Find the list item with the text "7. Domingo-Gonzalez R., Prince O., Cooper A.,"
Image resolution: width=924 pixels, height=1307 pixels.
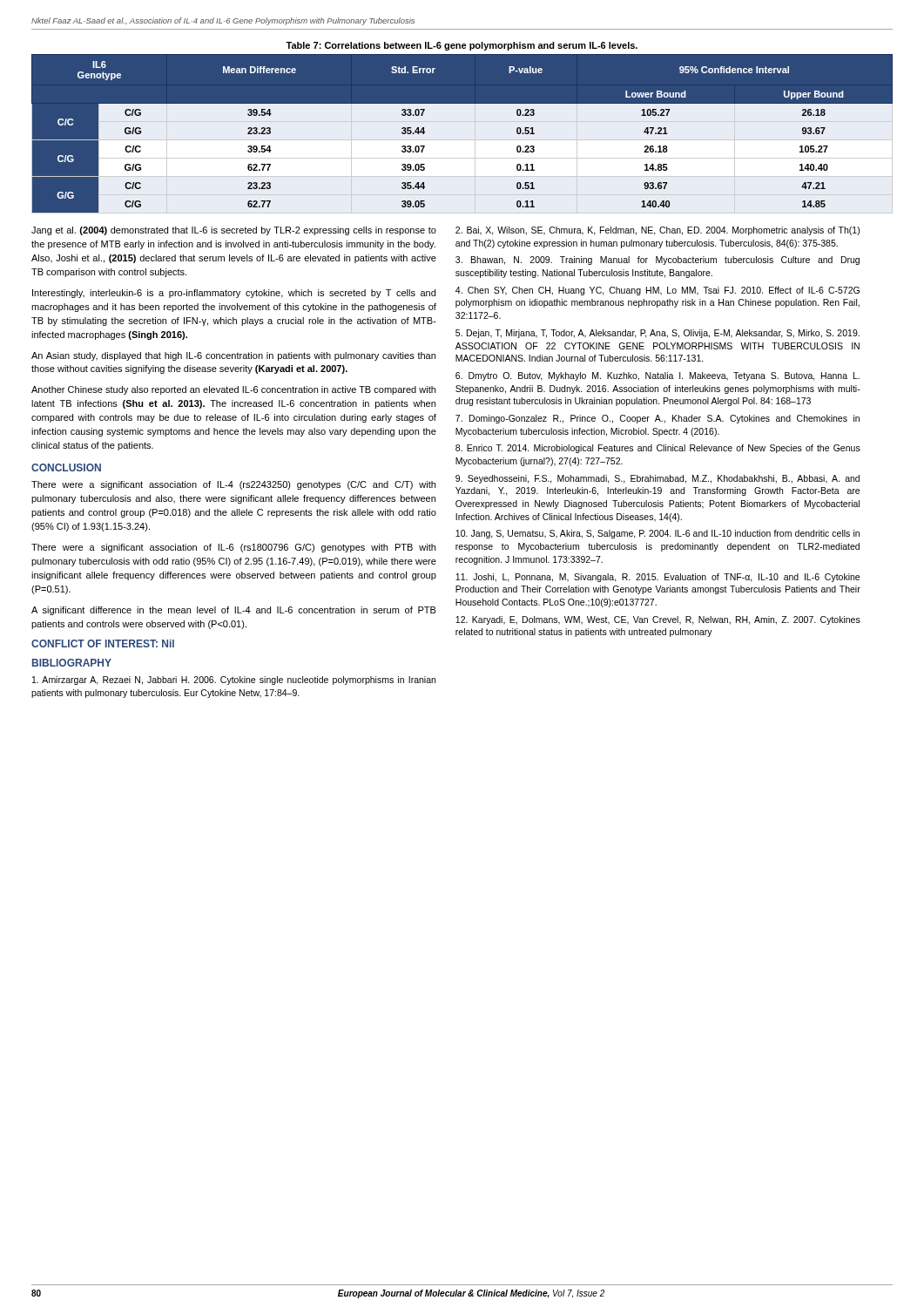658,425
